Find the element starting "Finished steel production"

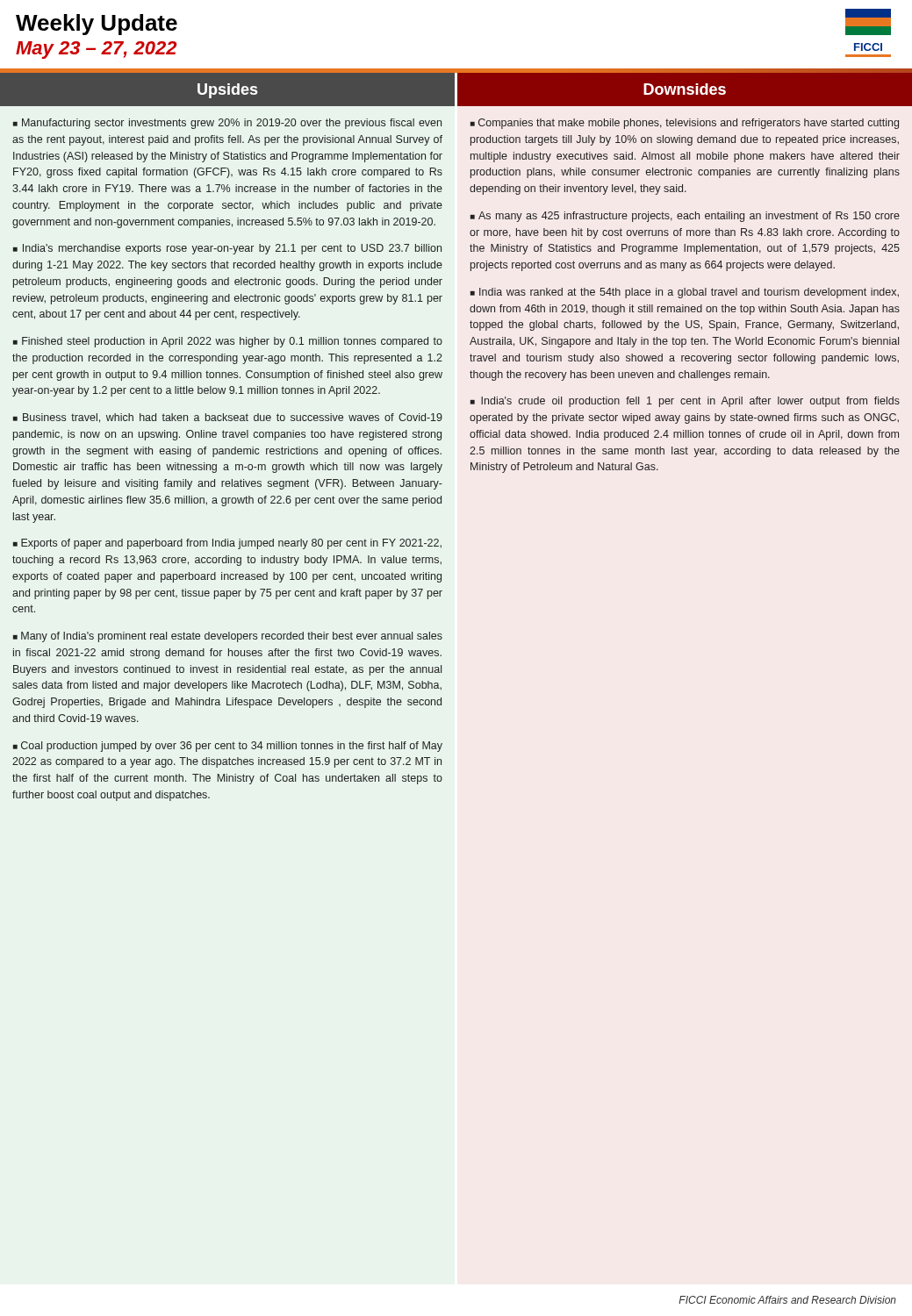point(227,366)
